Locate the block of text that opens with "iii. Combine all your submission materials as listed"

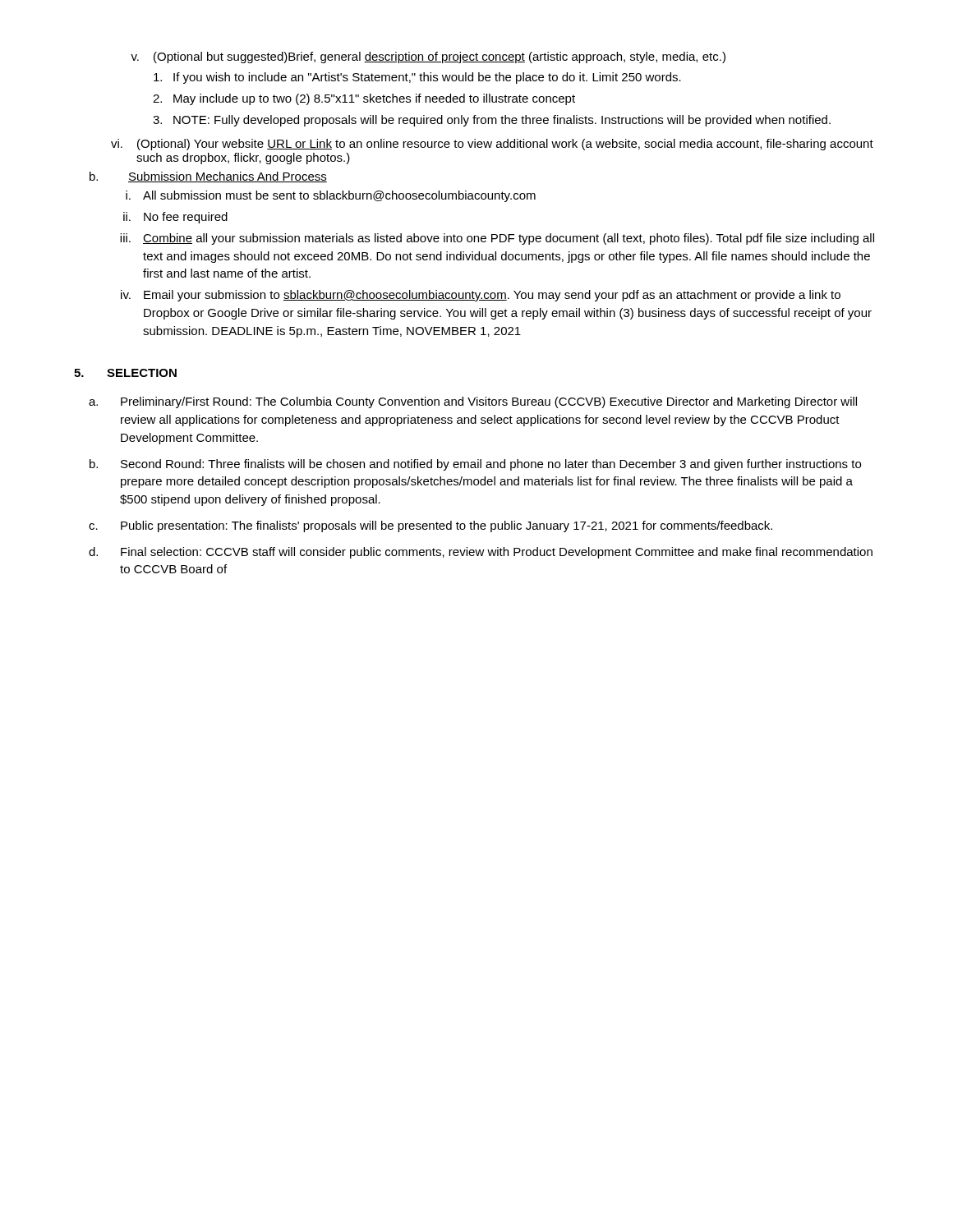pyautogui.click(x=484, y=256)
